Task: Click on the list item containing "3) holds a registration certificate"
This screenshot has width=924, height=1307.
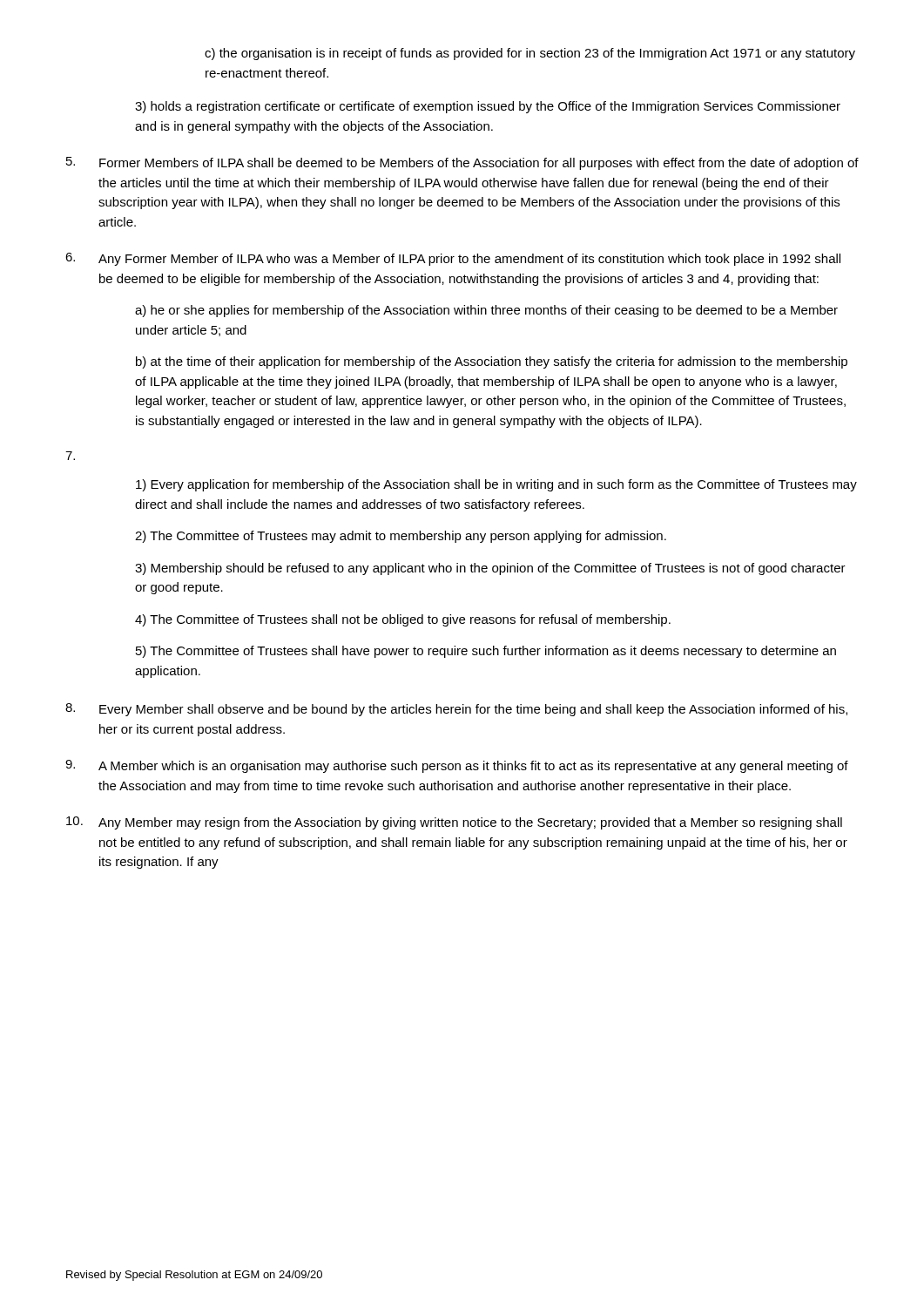Action: 488,116
